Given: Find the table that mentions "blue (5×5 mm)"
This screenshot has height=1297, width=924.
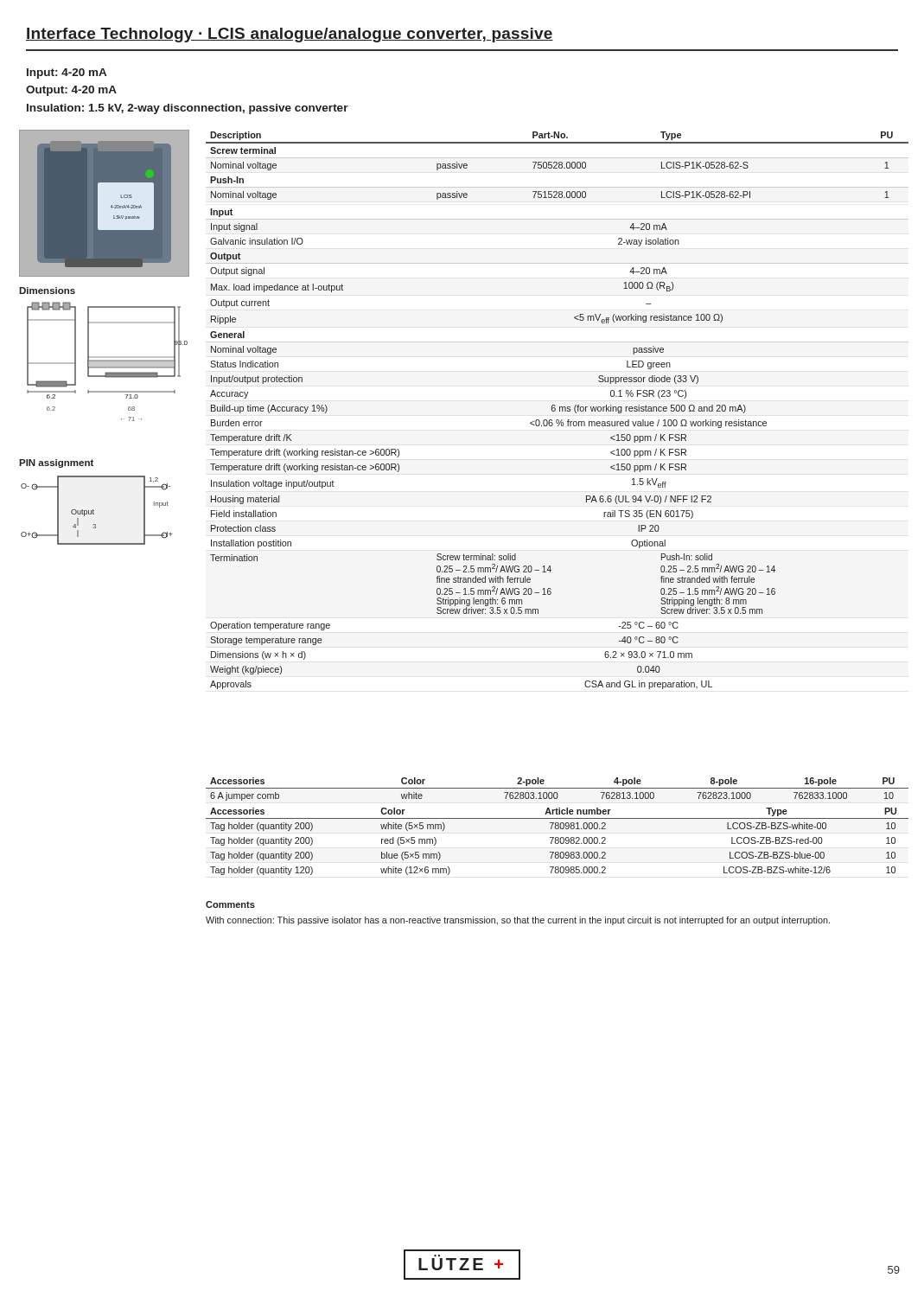Looking at the screenshot, I should [557, 841].
